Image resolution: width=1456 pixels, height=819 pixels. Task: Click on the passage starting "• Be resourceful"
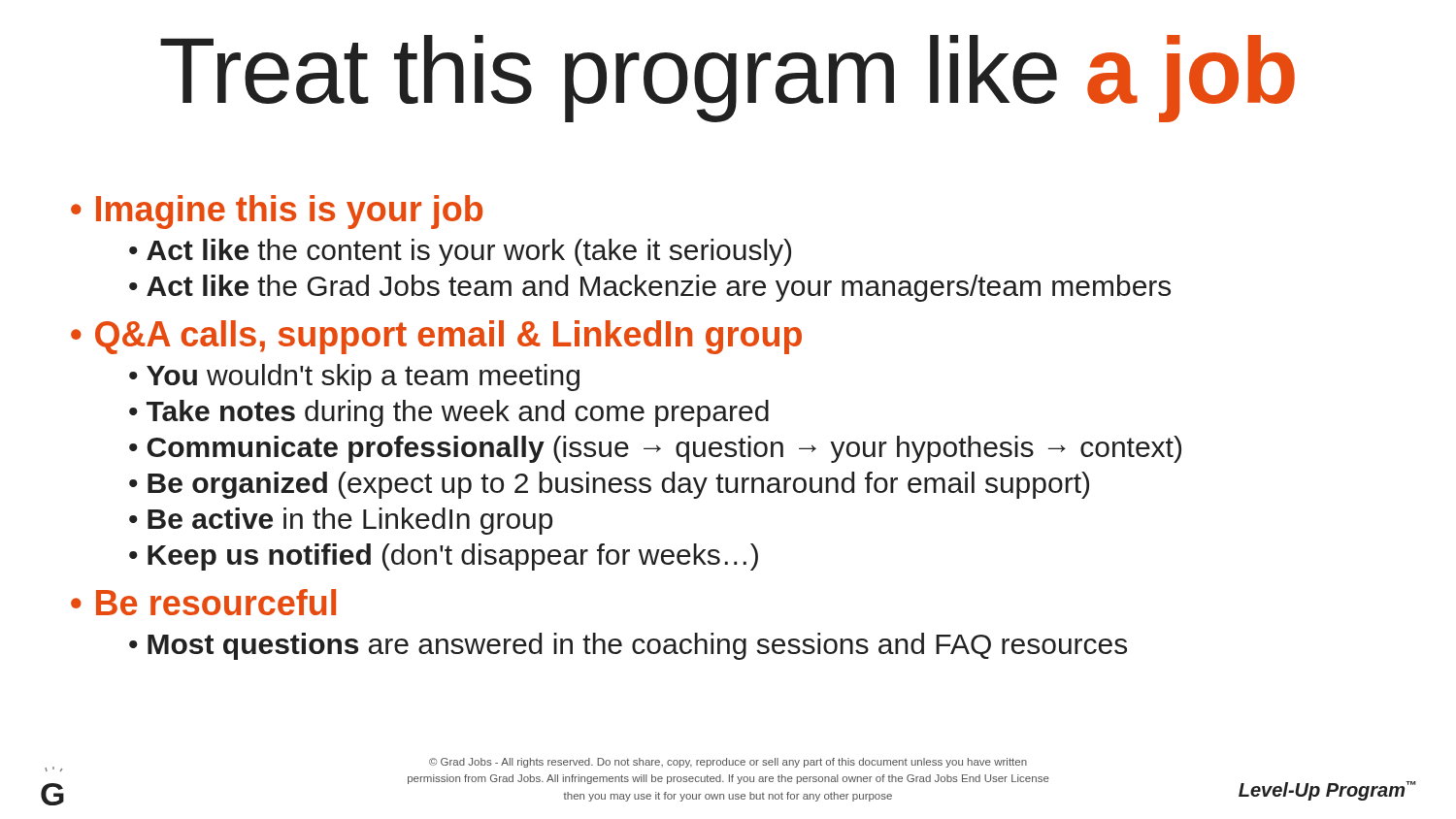point(203,602)
